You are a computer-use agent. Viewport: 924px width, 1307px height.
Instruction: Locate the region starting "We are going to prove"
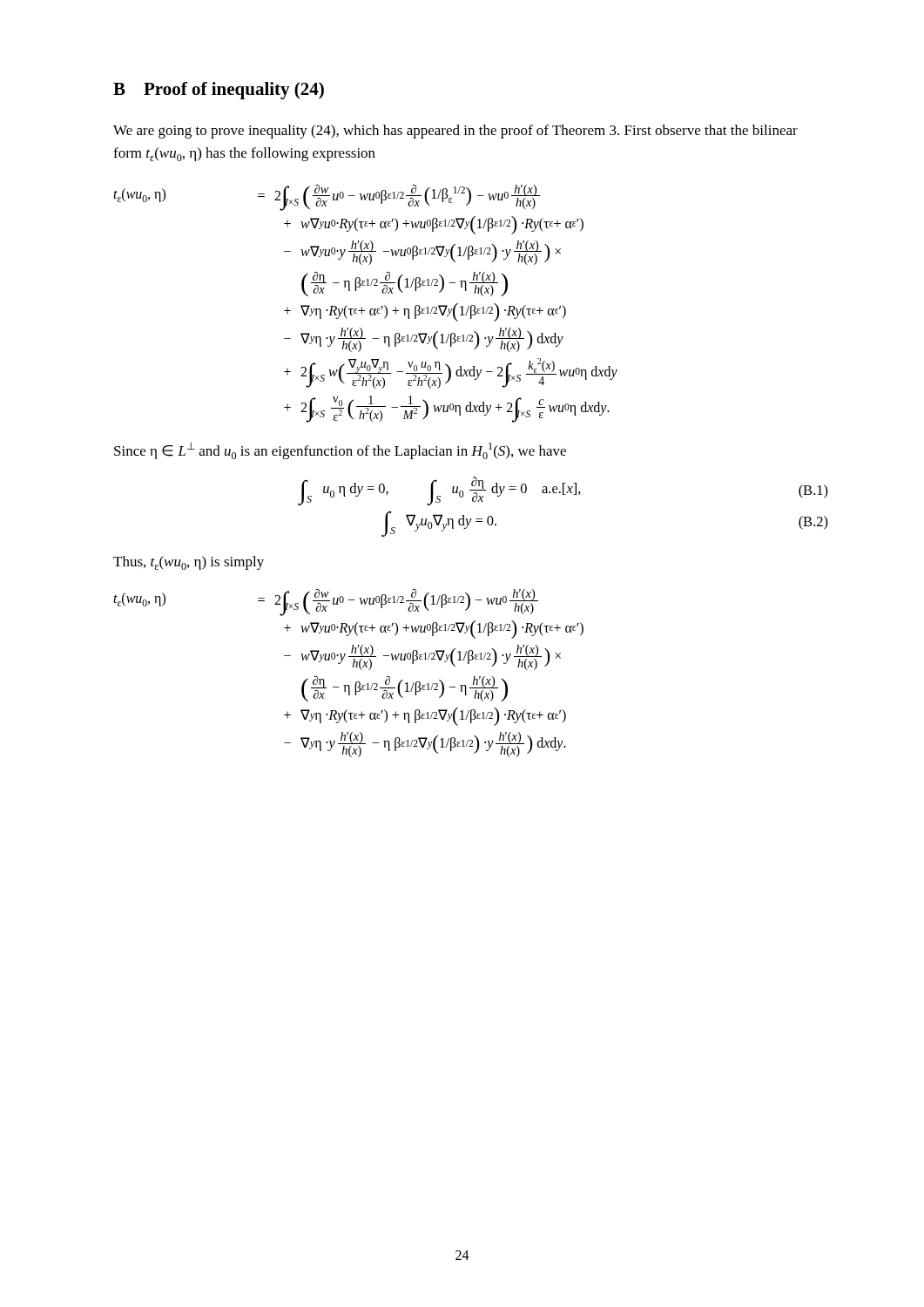pos(455,143)
